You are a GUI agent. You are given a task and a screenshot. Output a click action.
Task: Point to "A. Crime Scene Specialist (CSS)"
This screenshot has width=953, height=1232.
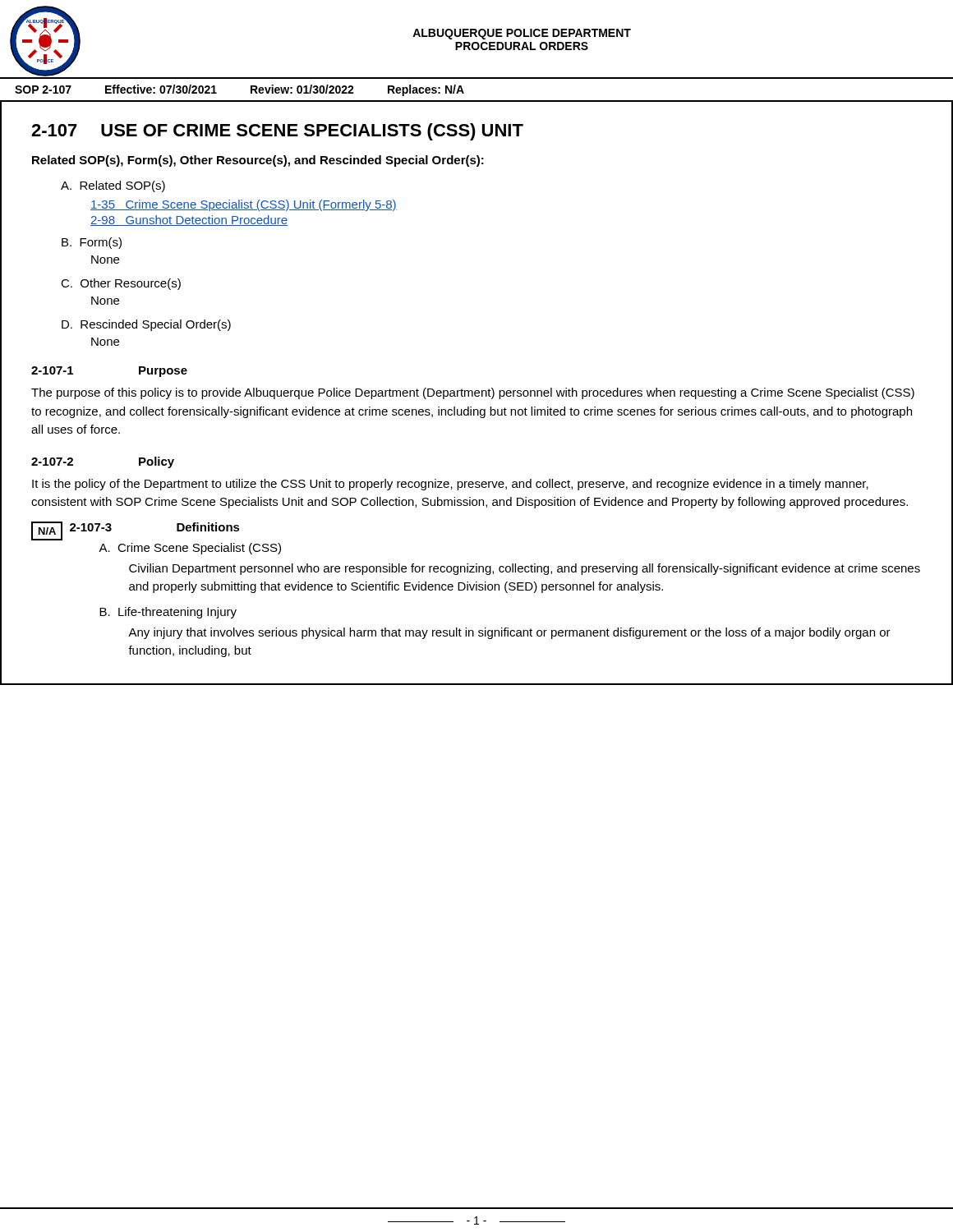(x=190, y=547)
